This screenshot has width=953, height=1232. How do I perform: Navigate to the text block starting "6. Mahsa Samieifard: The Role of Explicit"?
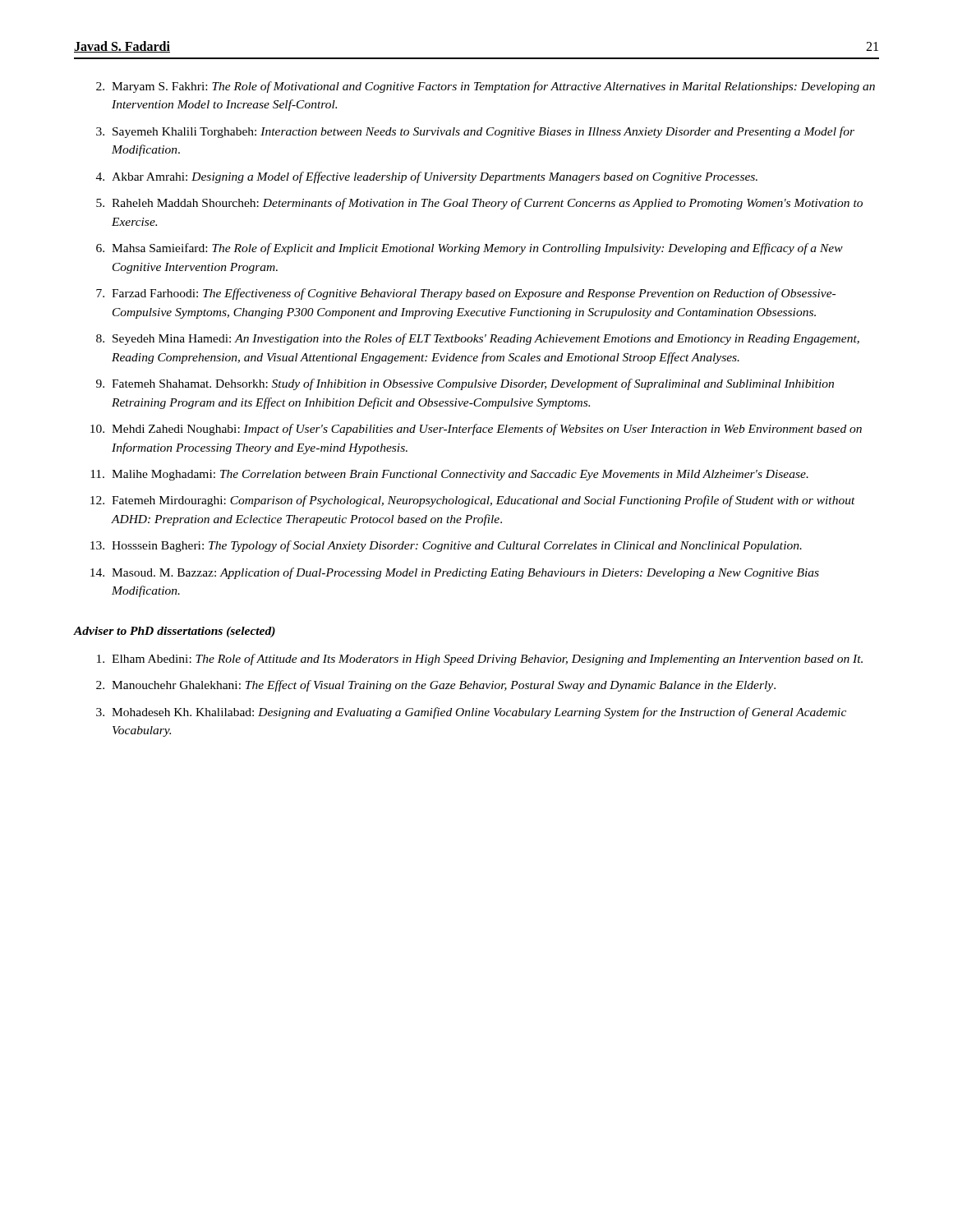click(x=476, y=258)
